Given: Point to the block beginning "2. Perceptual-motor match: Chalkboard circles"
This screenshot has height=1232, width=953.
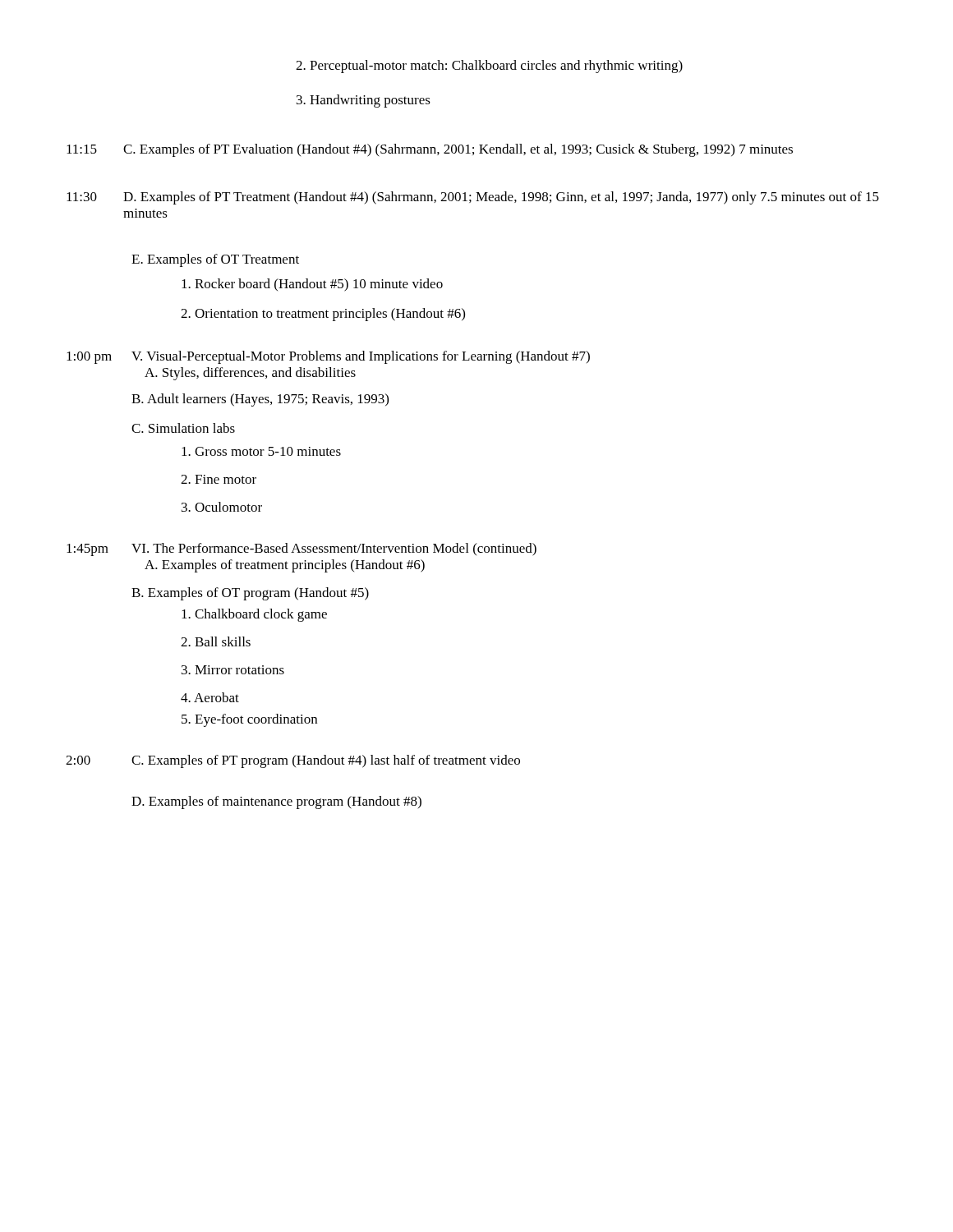Looking at the screenshot, I should pyautogui.click(x=489, y=65).
